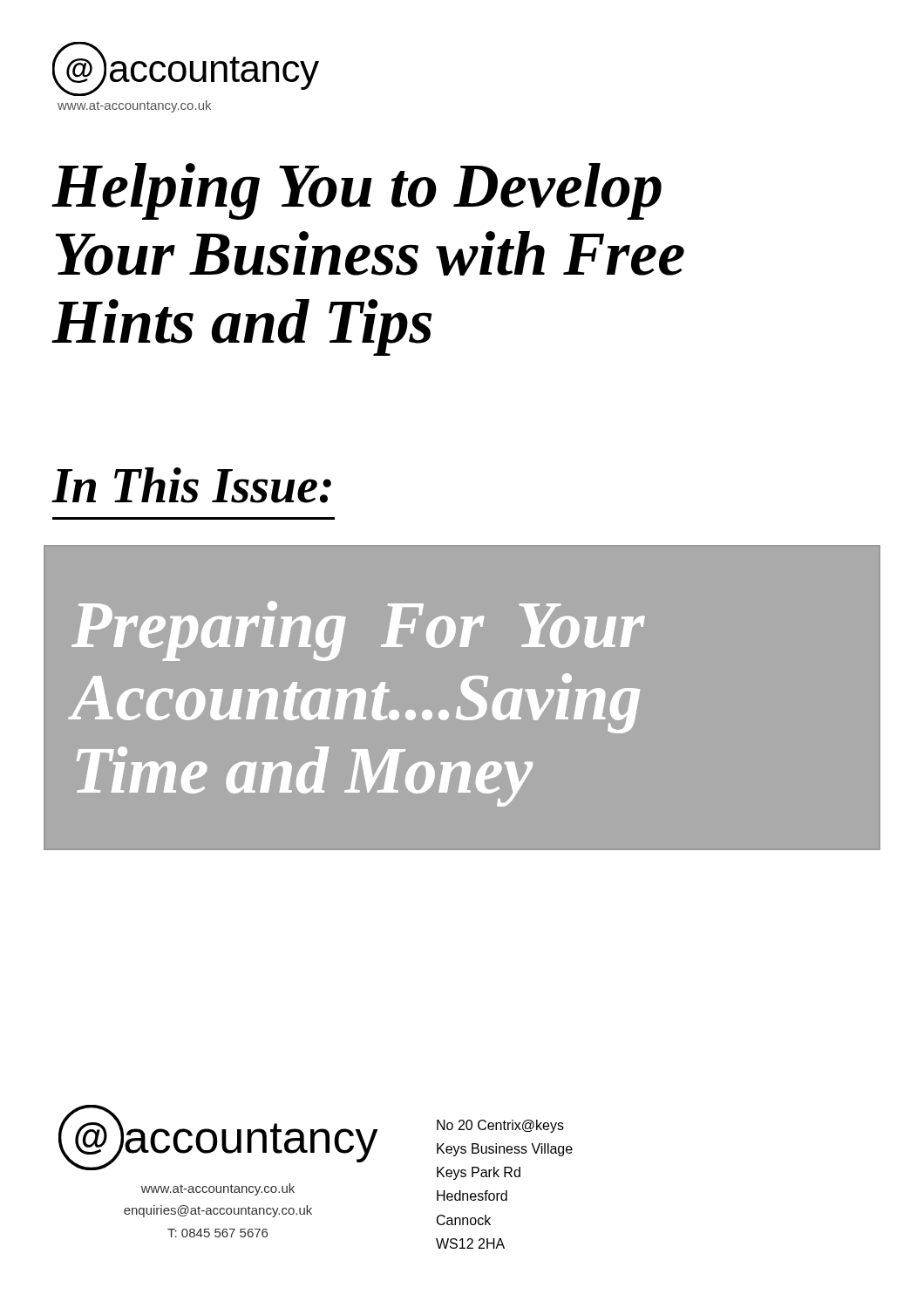Image resolution: width=924 pixels, height=1308 pixels.
Task: Find the logo
Action: (x=218, y=1174)
